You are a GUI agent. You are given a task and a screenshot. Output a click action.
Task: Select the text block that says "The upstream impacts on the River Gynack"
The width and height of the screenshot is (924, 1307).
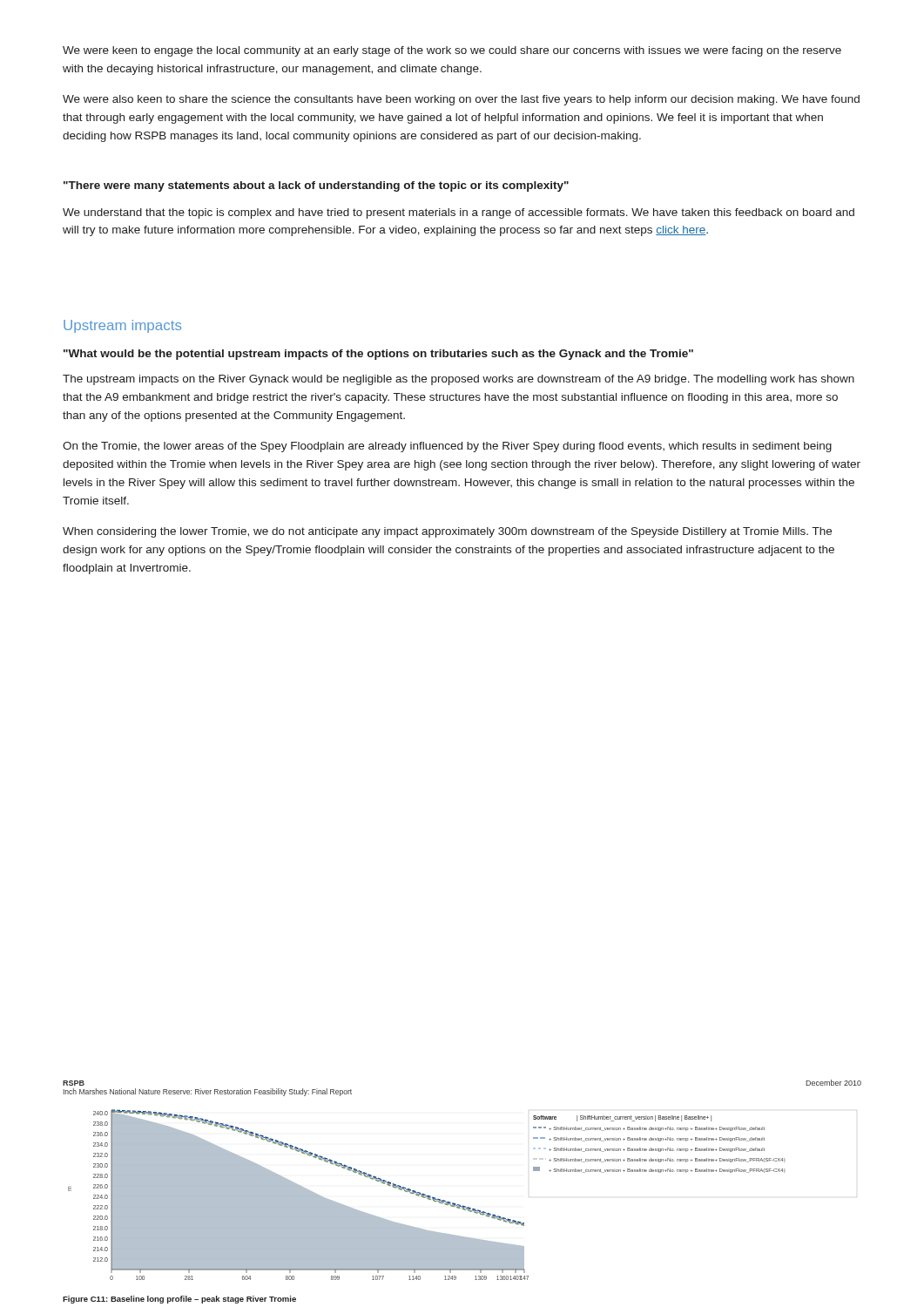click(x=462, y=398)
